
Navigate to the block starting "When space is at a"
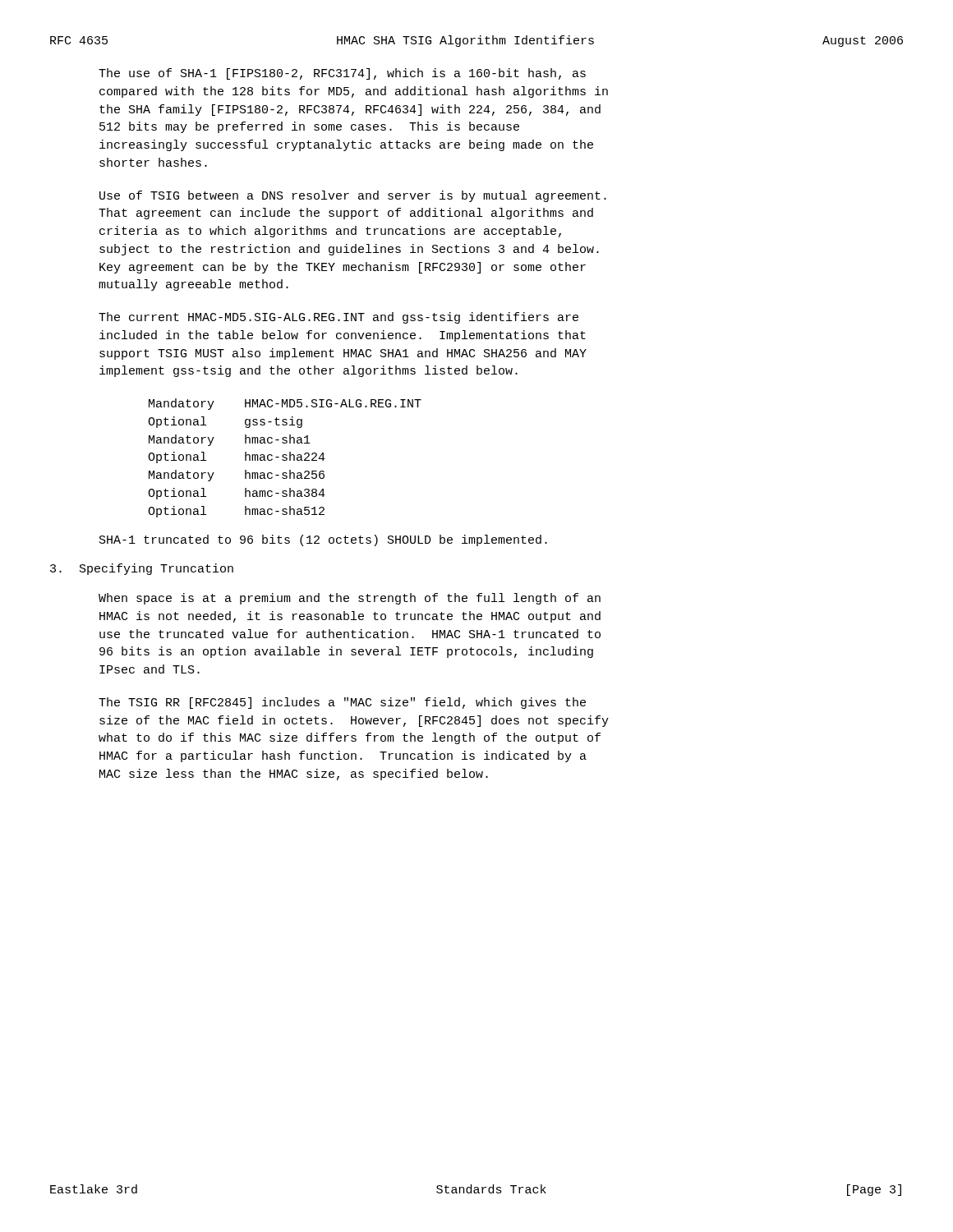(350, 635)
